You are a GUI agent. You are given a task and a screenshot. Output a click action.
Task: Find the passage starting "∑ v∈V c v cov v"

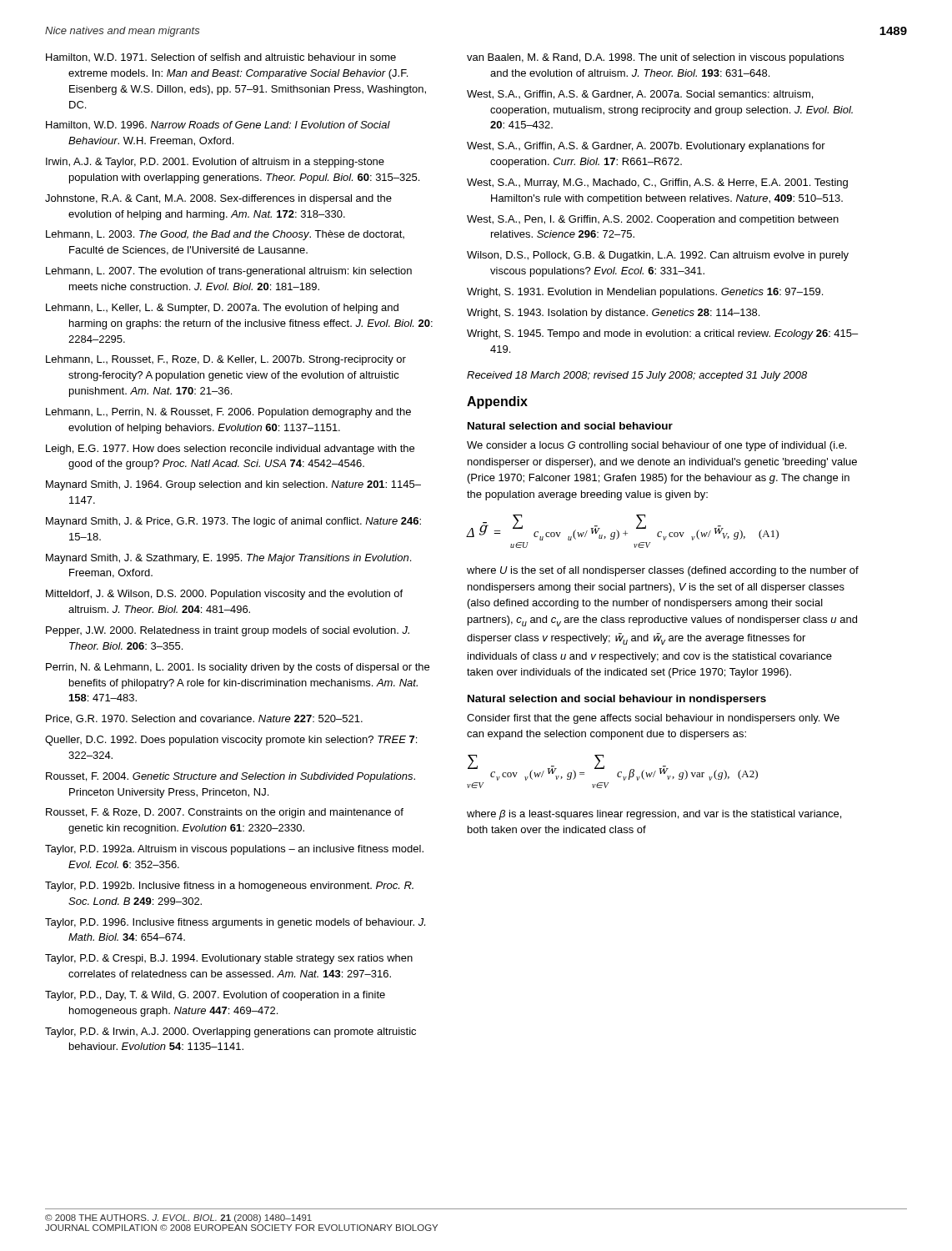tap(654, 774)
